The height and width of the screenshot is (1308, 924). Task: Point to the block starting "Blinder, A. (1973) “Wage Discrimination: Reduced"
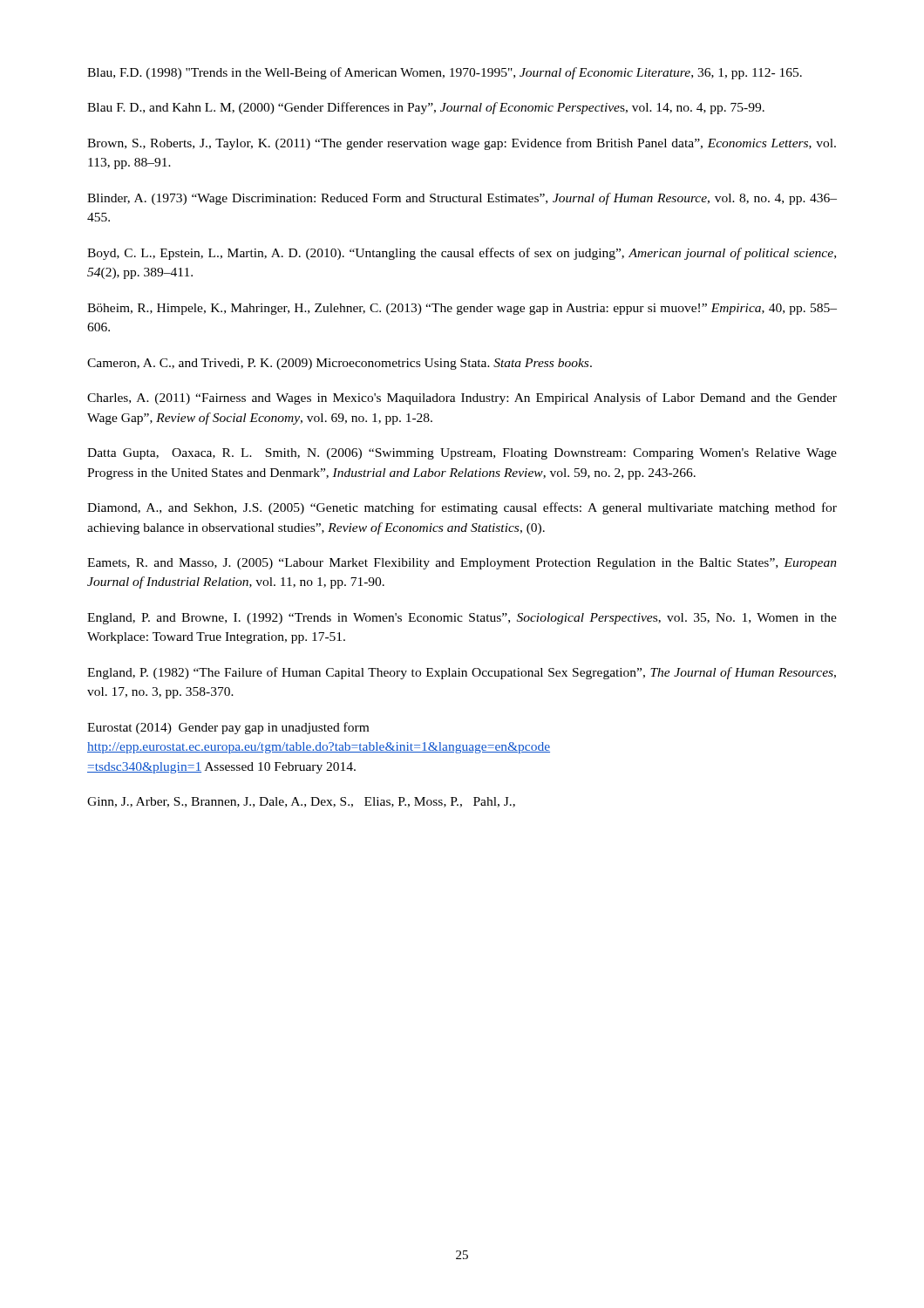[462, 207]
